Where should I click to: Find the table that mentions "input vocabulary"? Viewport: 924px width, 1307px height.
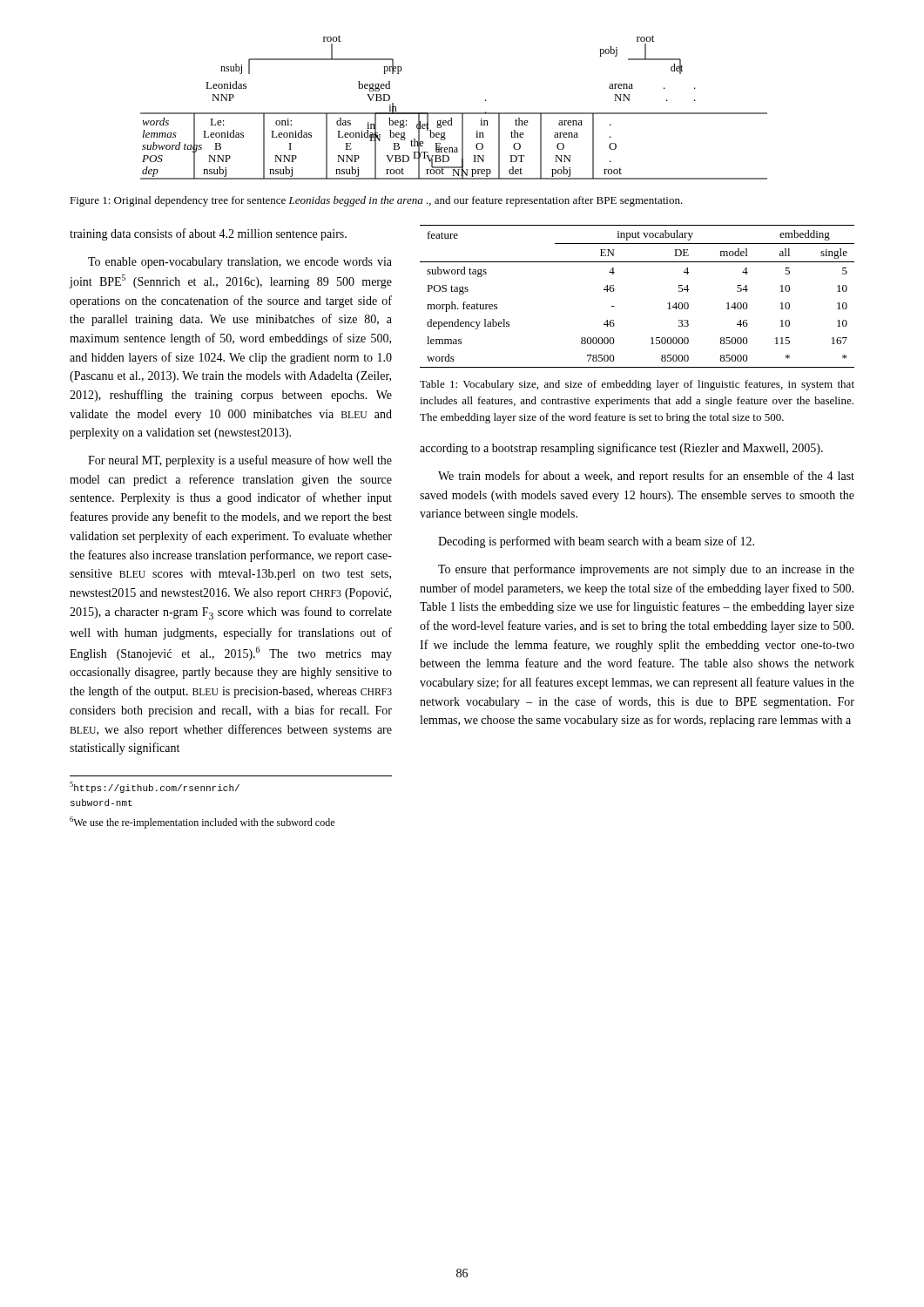point(637,296)
